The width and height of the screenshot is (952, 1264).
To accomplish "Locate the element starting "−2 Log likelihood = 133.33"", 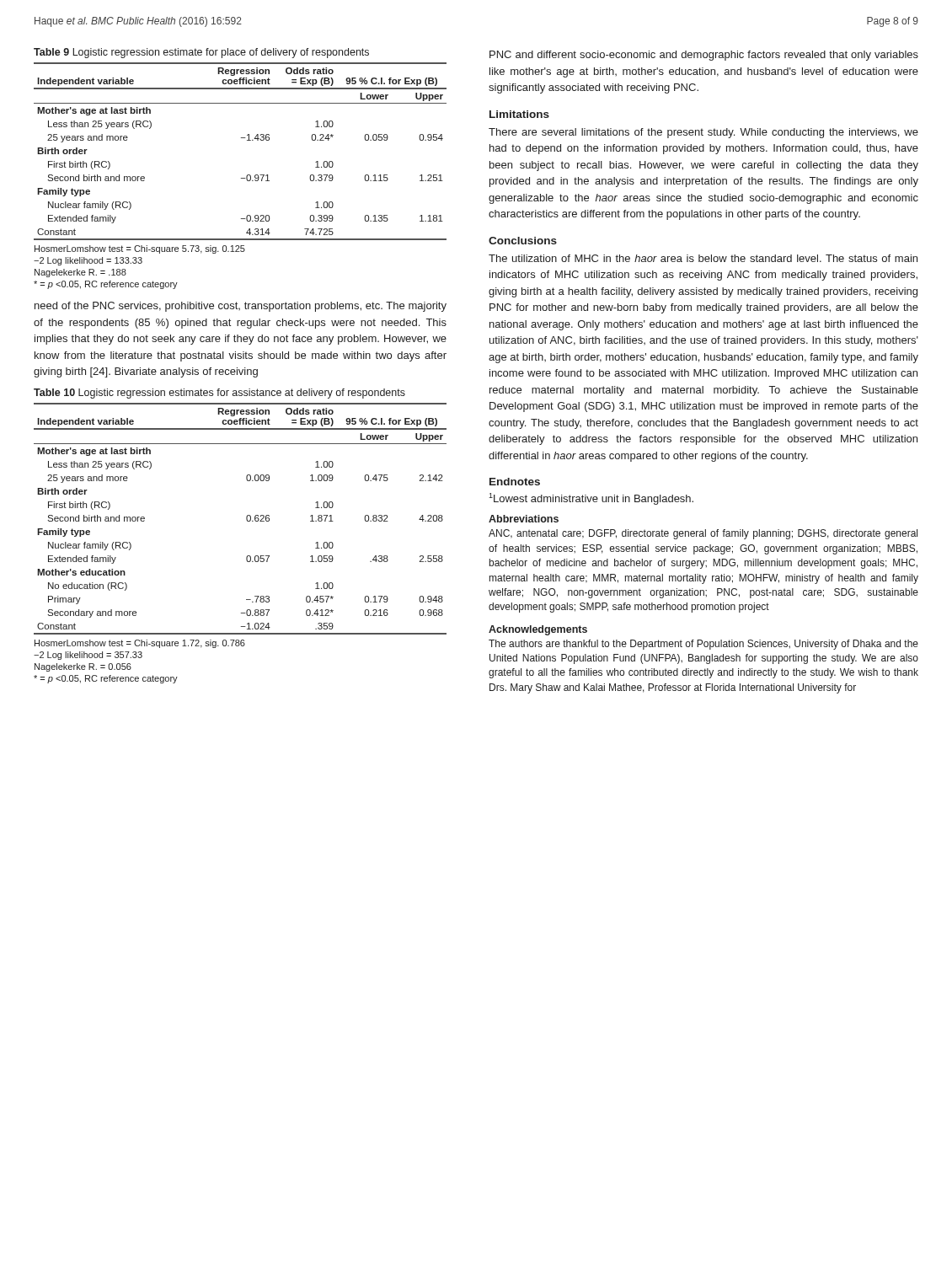I will (x=88, y=260).
